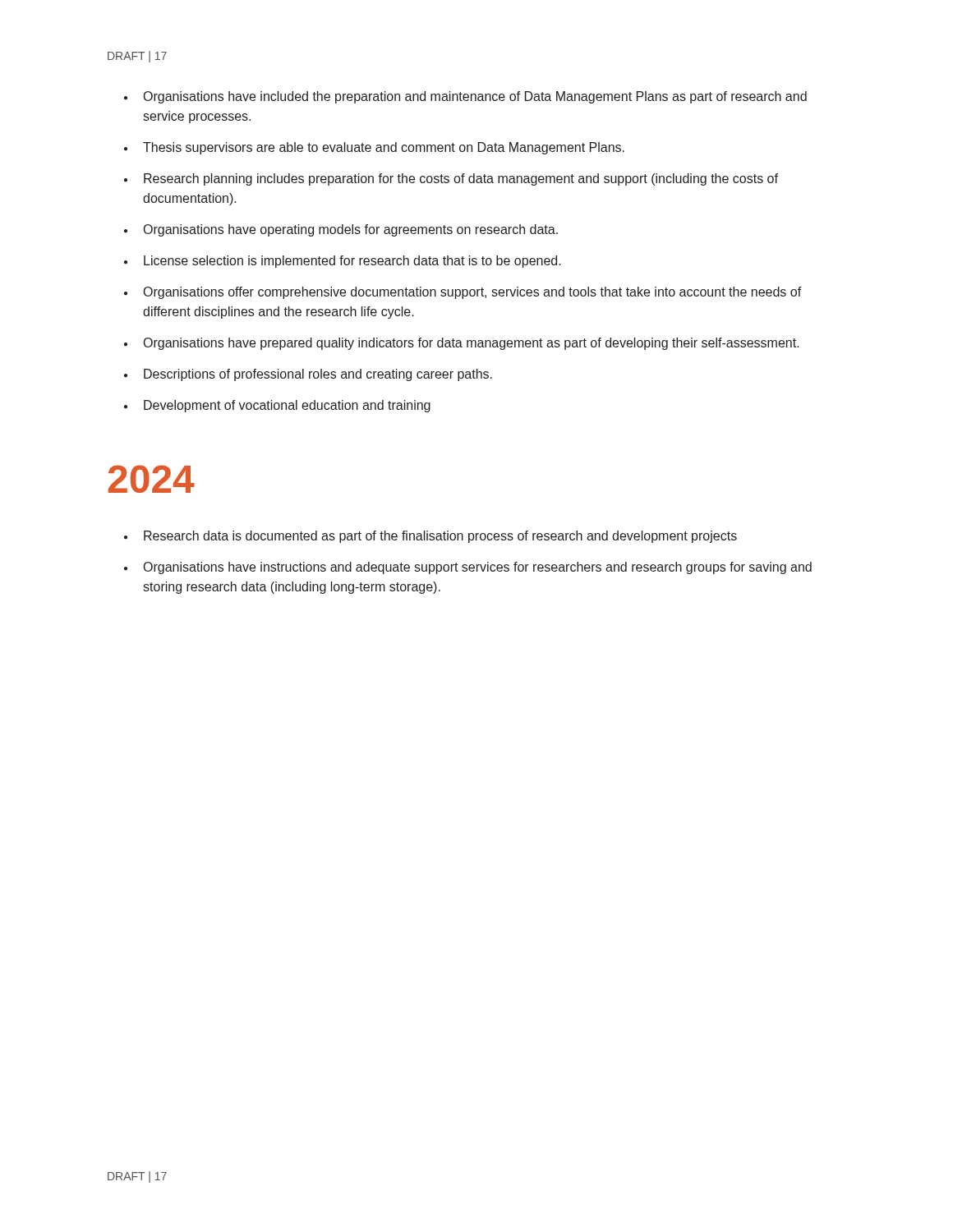Where is the passage that starts "Research data is documented as"?
The height and width of the screenshot is (1232, 953).
coord(495,536)
